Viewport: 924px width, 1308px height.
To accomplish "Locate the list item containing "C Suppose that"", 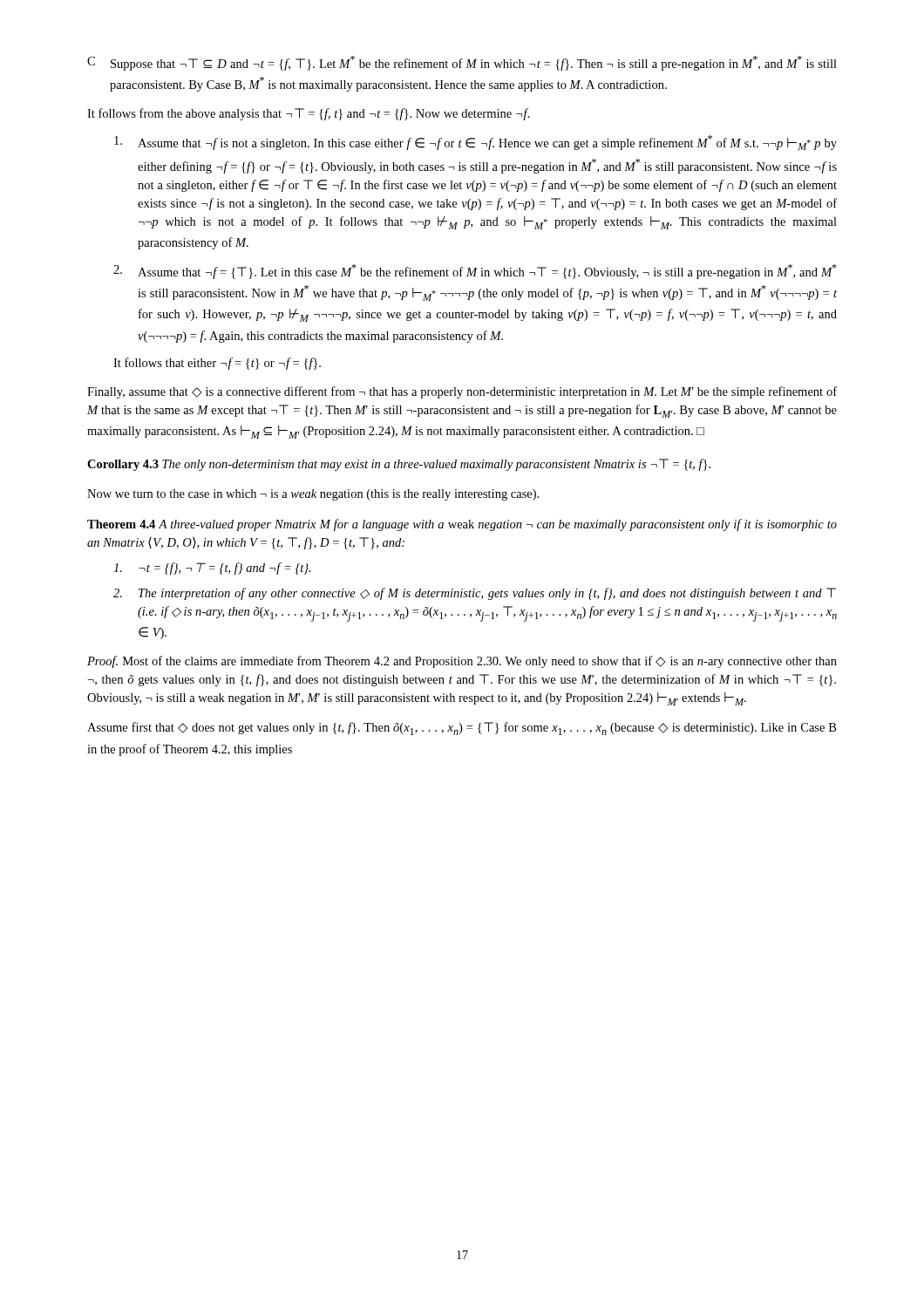I will coord(462,73).
